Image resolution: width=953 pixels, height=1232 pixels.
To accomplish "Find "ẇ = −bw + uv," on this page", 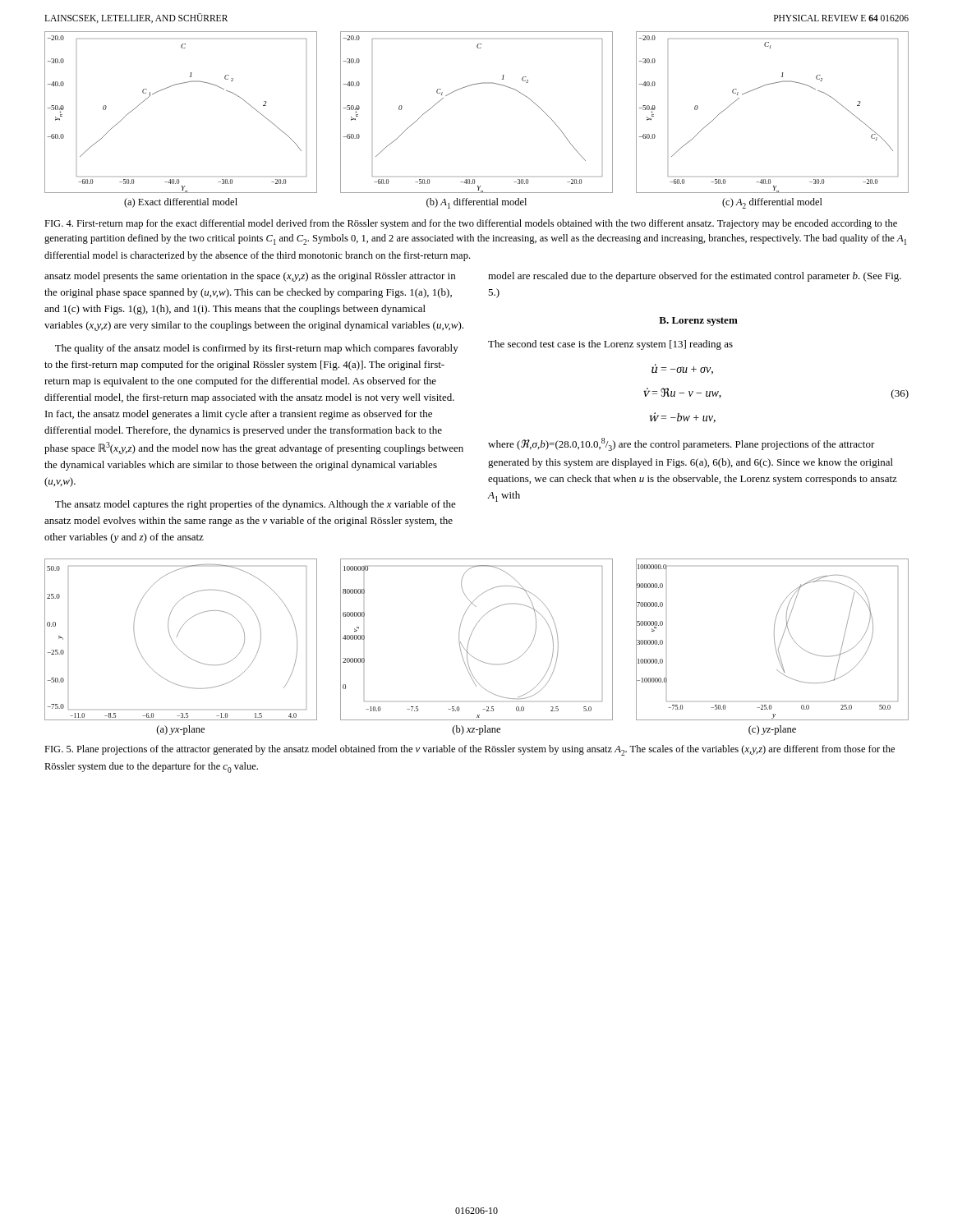I will (x=698, y=418).
